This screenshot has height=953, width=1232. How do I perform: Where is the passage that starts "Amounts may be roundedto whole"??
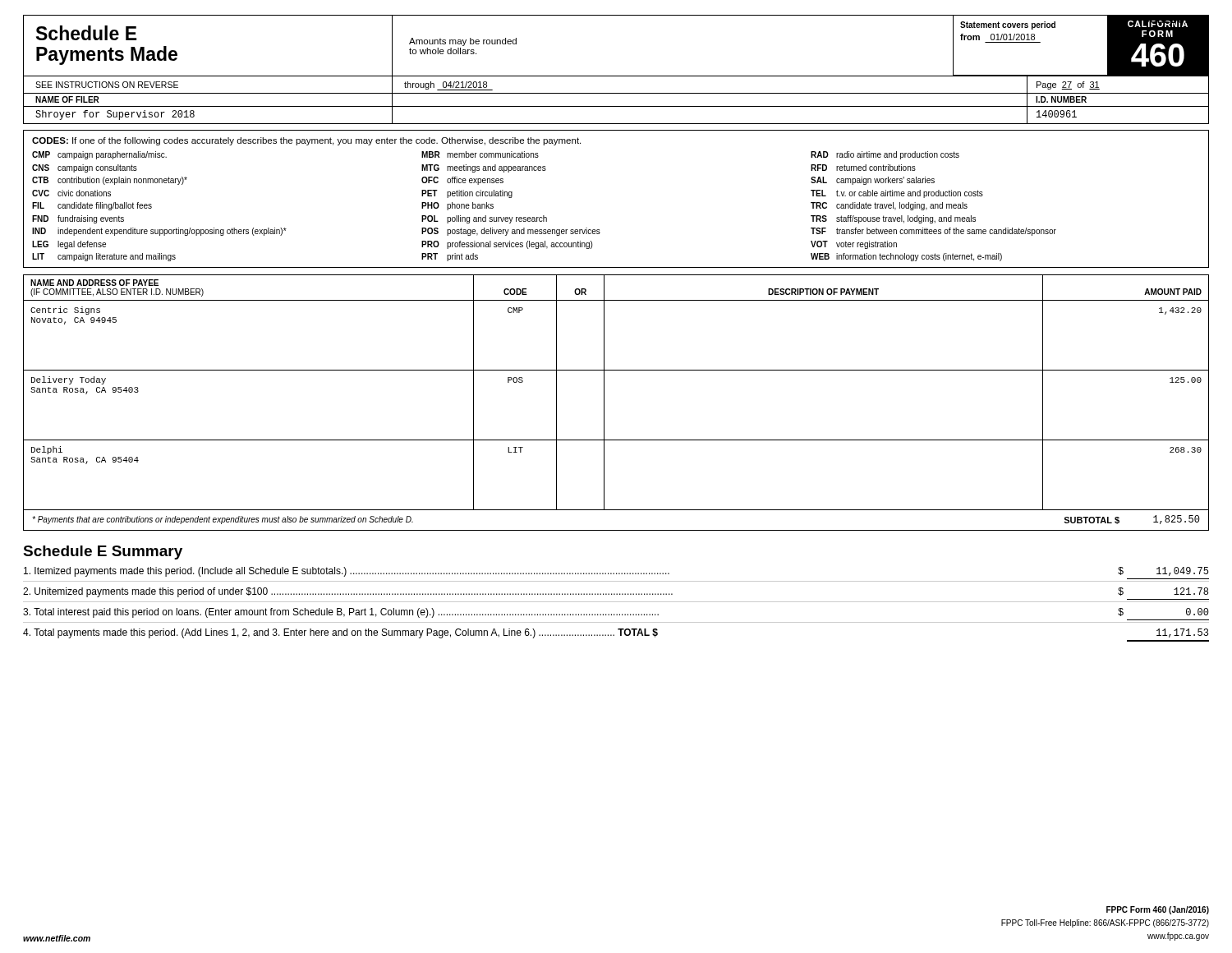coord(463,46)
